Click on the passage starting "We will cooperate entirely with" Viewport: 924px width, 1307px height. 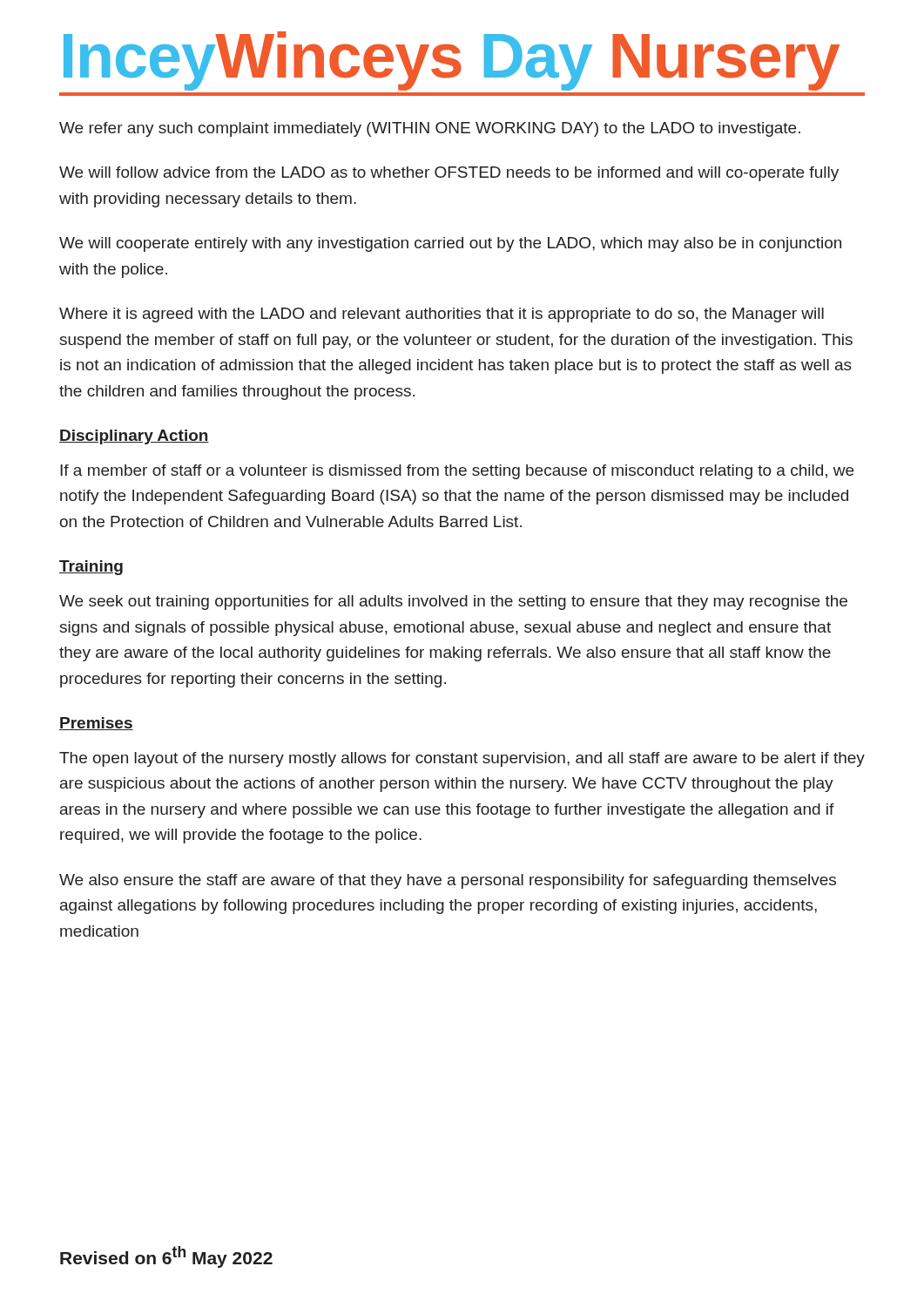pyautogui.click(x=451, y=256)
